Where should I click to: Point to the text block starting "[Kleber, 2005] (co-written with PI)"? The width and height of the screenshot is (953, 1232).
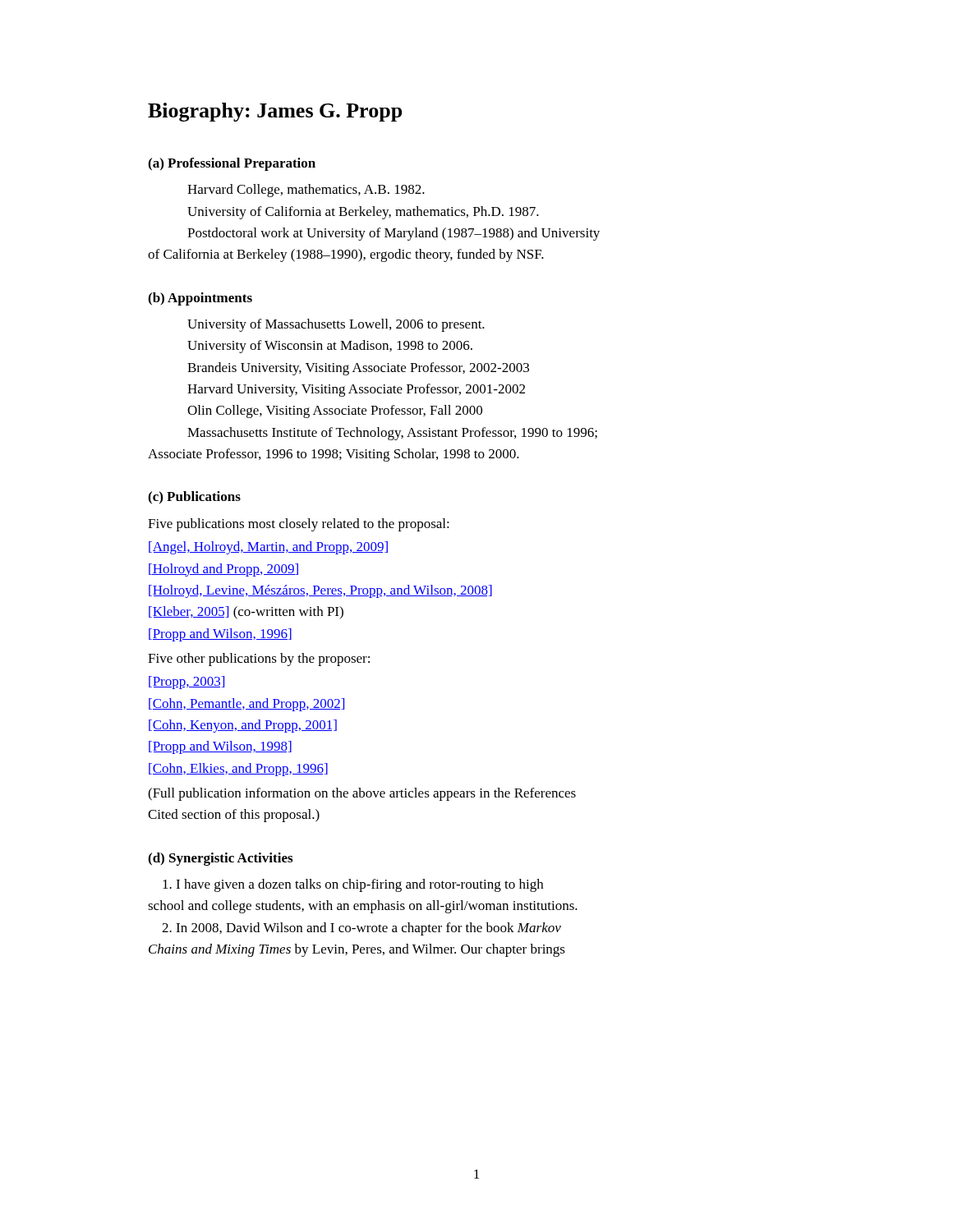click(x=246, y=612)
